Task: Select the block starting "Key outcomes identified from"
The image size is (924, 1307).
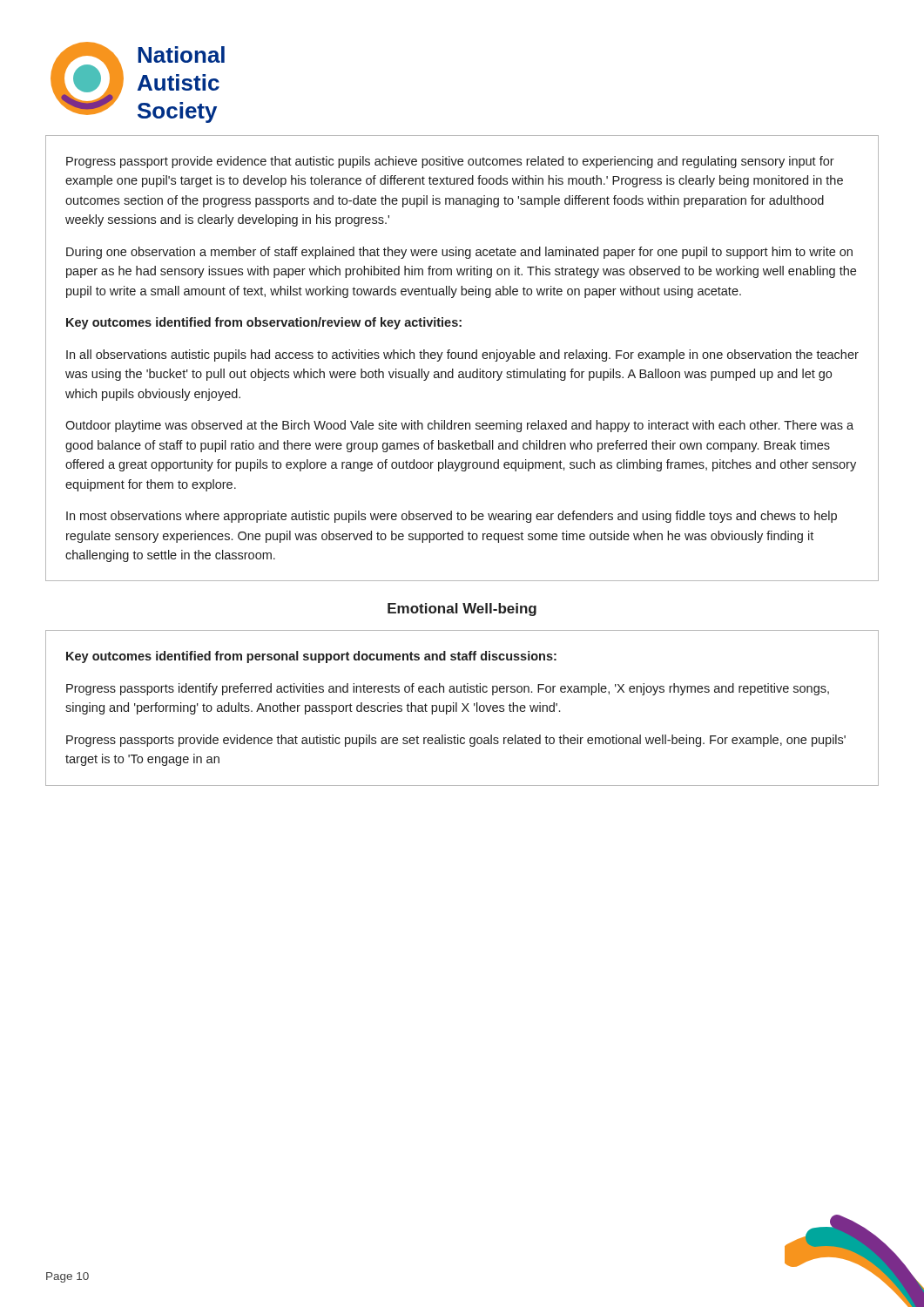Action: pyautogui.click(x=462, y=708)
